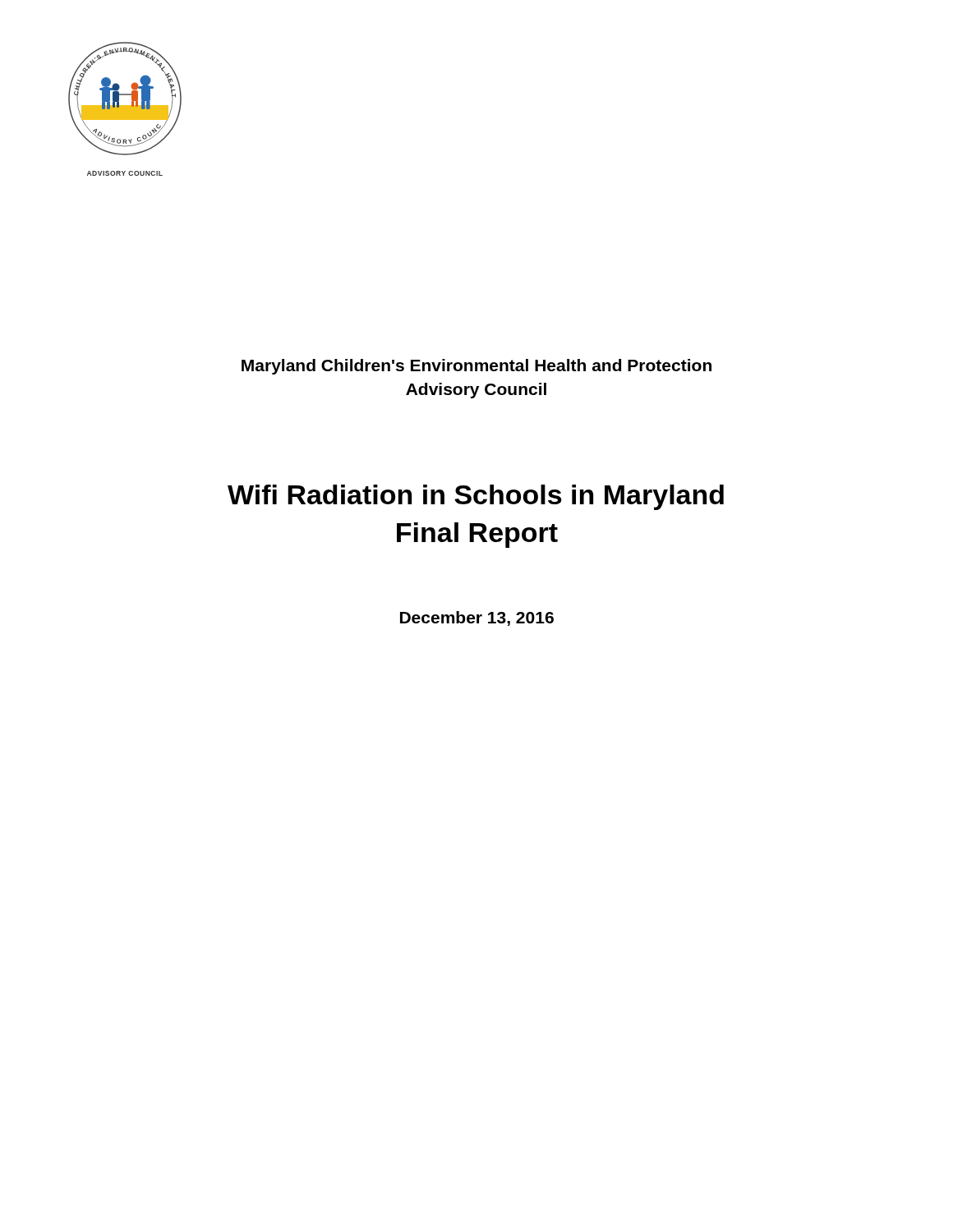Image resolution: width=953 pixels, height=1232 pixels.
Task: Locate the text "Wifi Radiation in Schools in MarylandFinal Report"
Action: (x=476, y=514)
